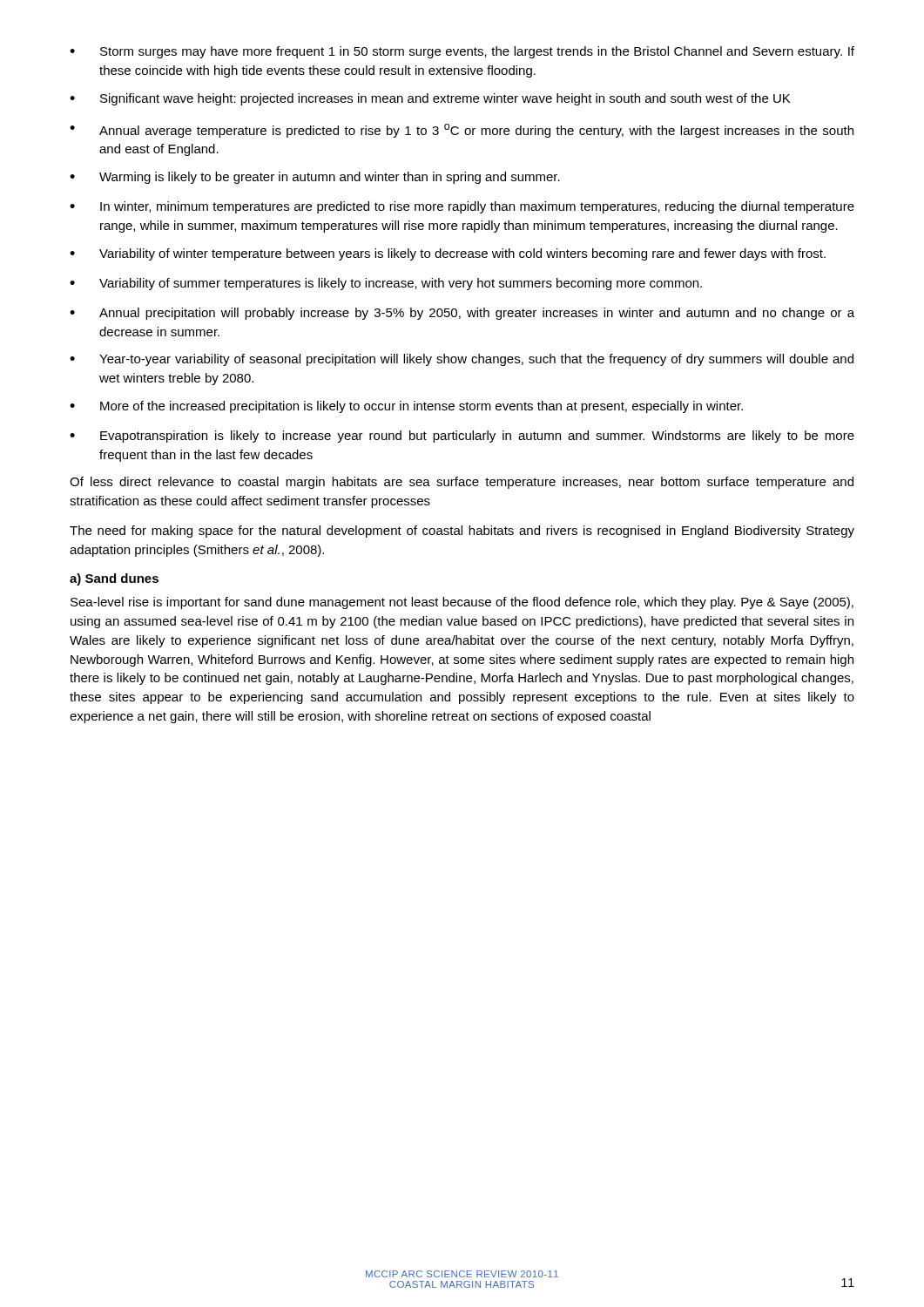924x1307 pixels.
Task: Click on the text block that reads "The need for"
Action: point(462,540)
